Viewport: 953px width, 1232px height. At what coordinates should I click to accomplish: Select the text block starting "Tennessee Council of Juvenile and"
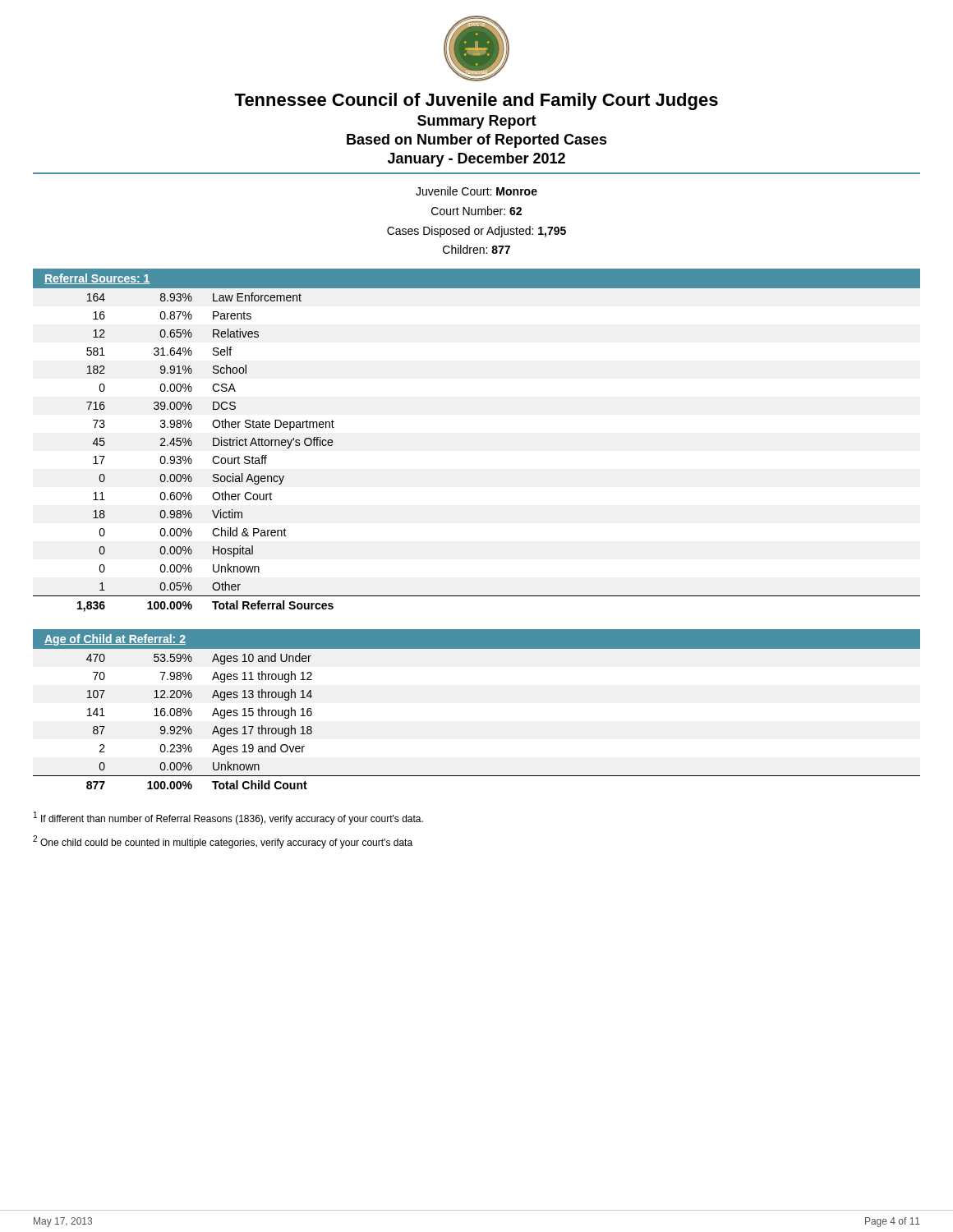476,129
